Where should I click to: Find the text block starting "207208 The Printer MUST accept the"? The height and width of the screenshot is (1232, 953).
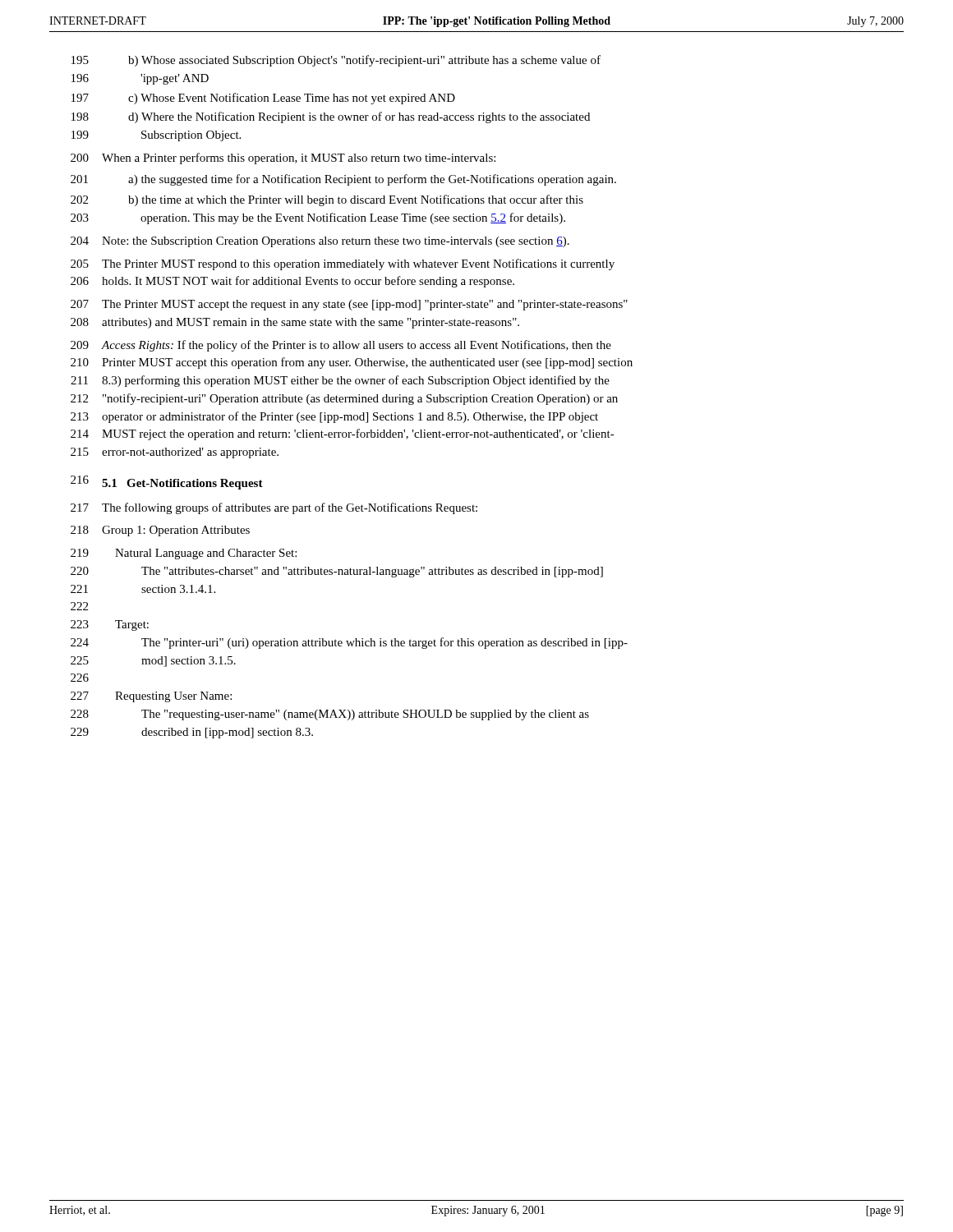pyautogui.click(x=476, y=314)
